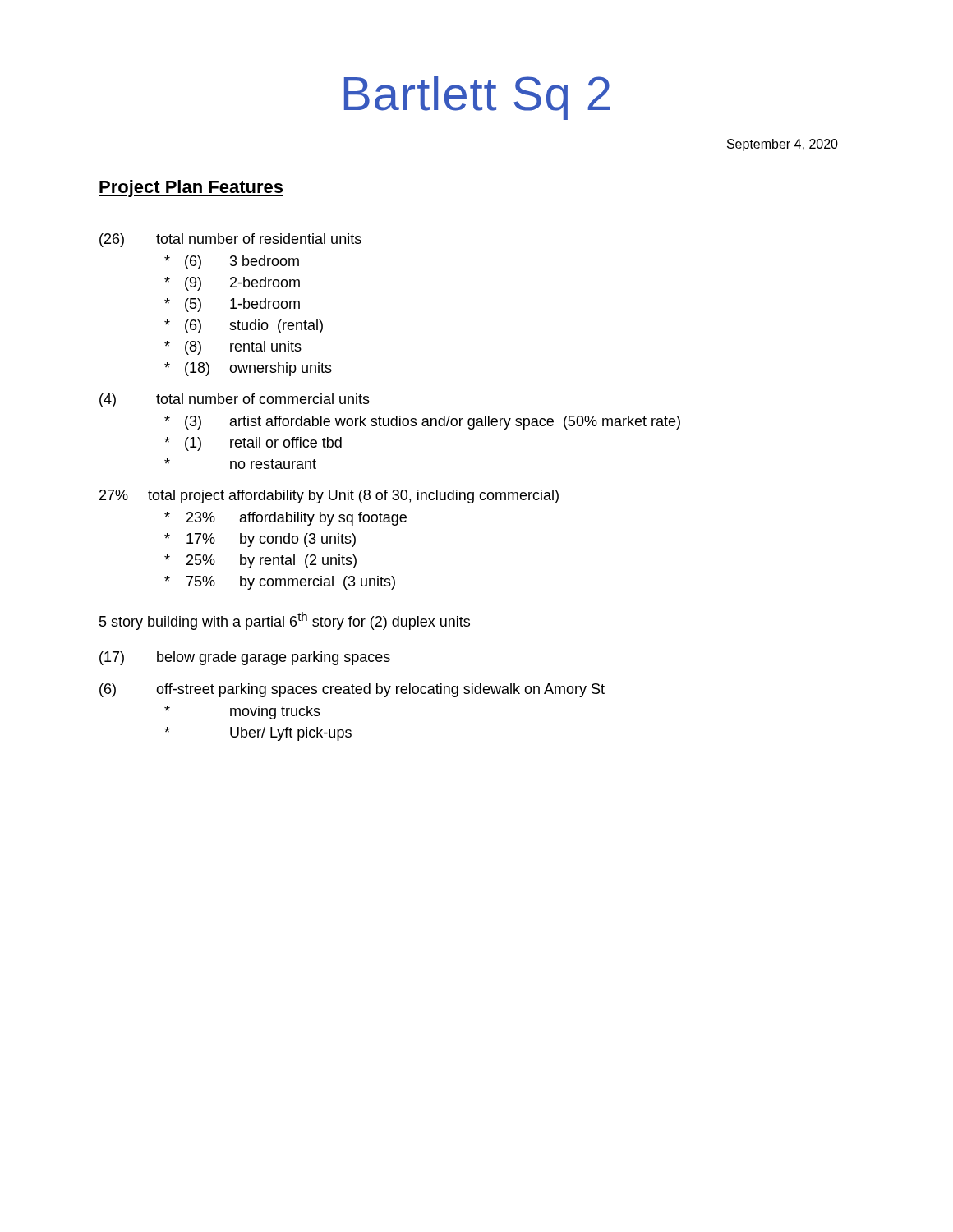Find the list item containing "(4) total number of commercial units"
The image size is (953, 1232).
point(235,400)
